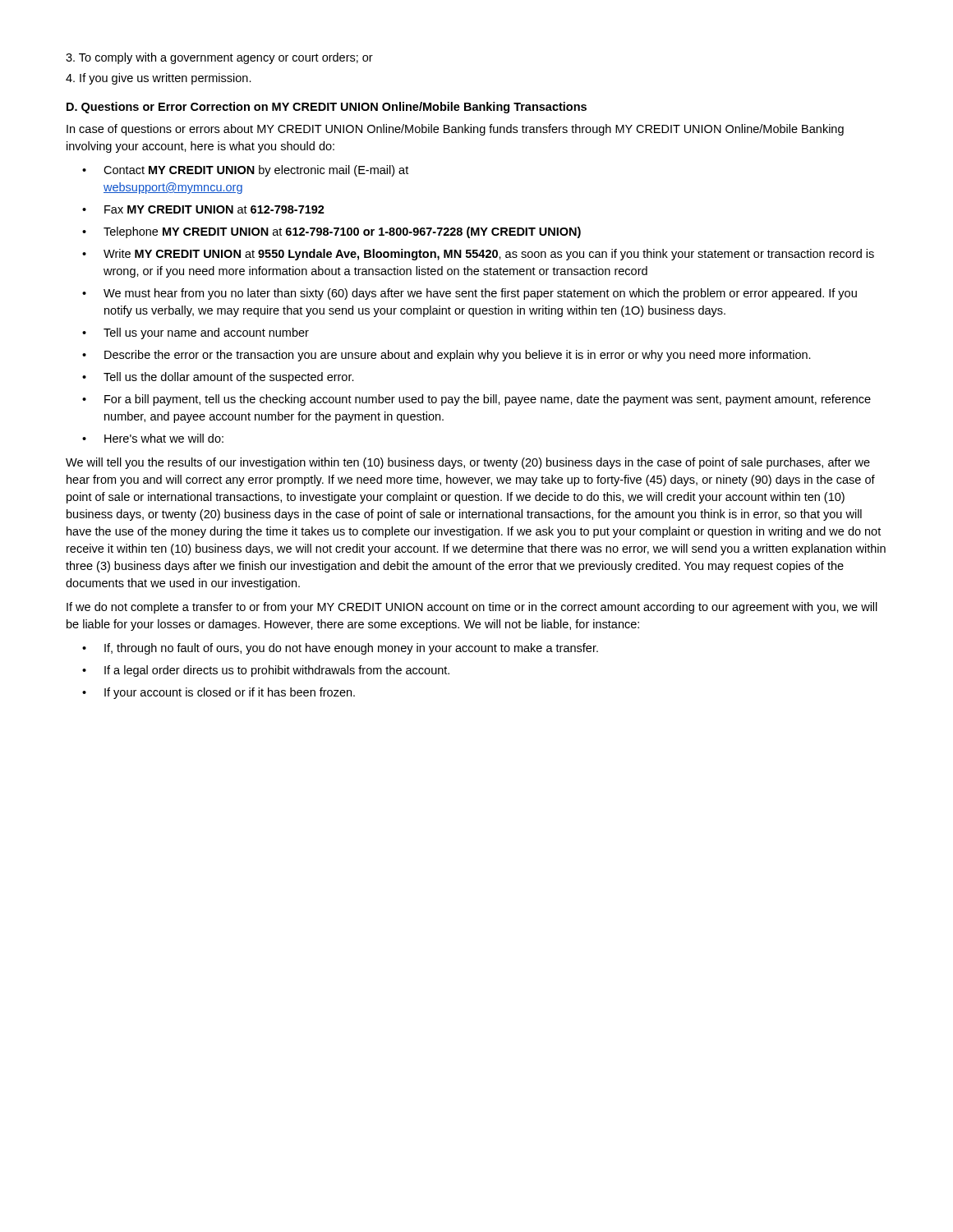953x1232 pixels.
Task: Locate the block starting "• We must hear from you no"
Action: 485,302
